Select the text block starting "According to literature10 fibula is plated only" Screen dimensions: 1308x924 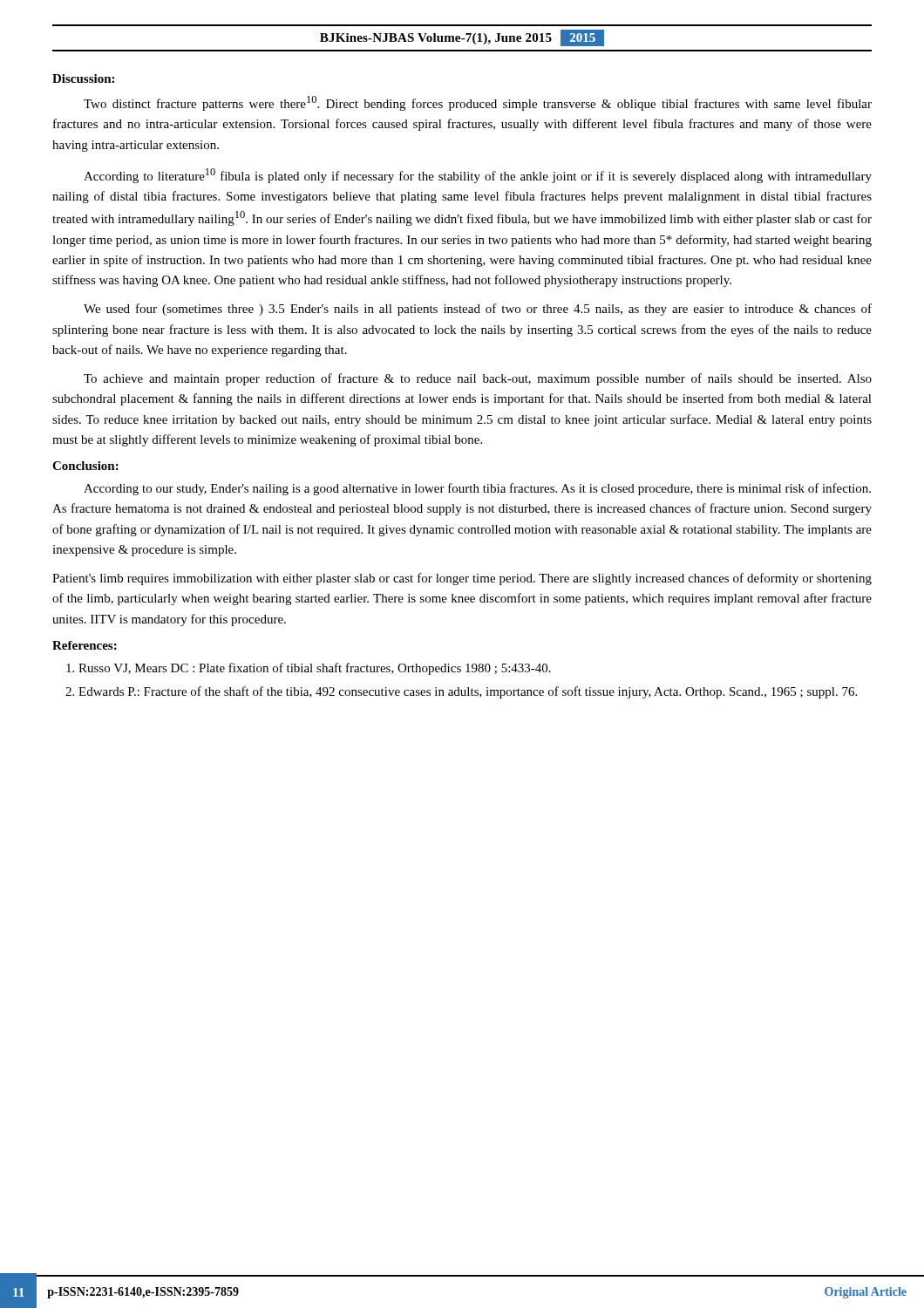point(462,226)
